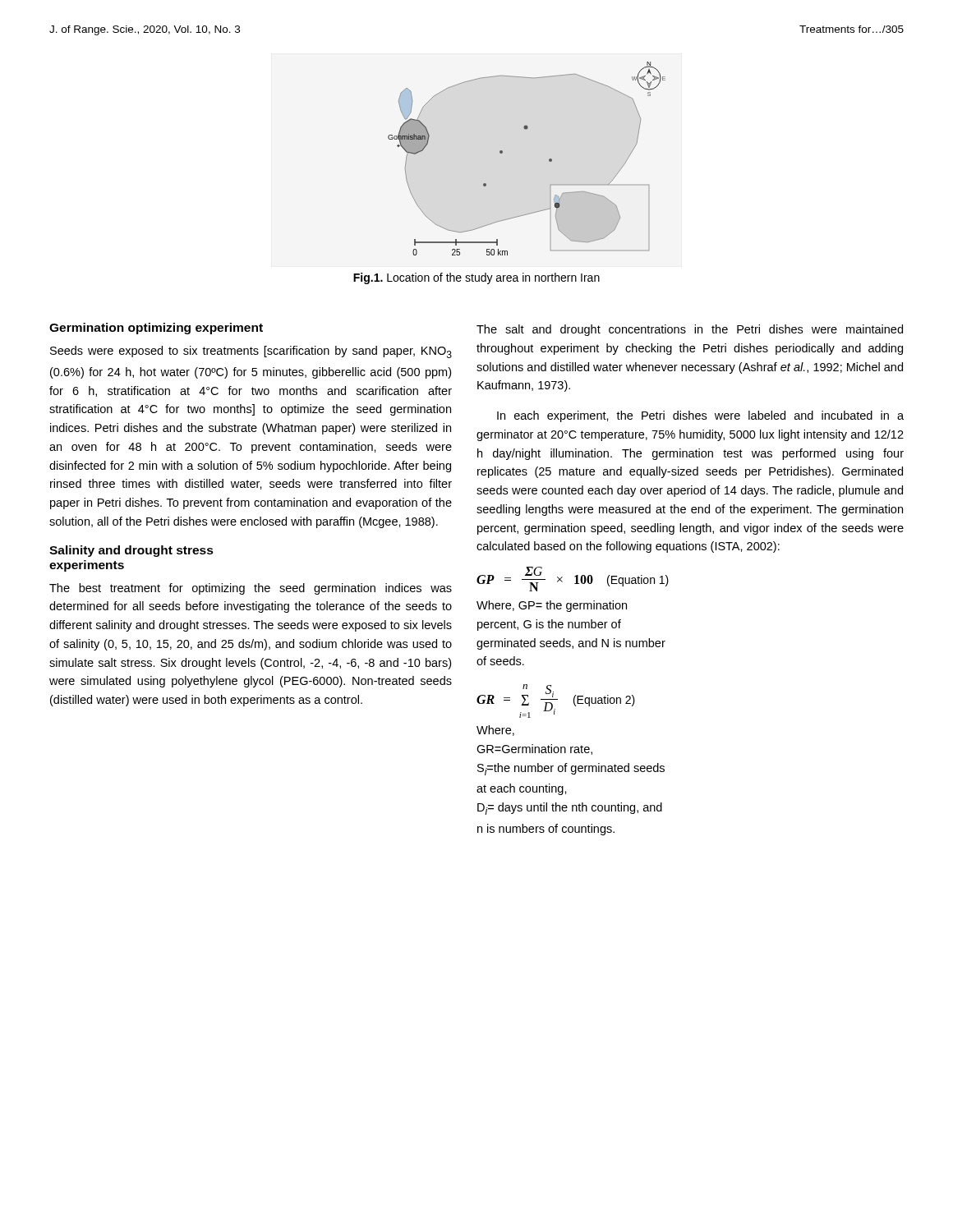Viewport: 953px width, 1232px height.
Task: Click on the region starting "Germination optimizing experiment"
Action: [x=156, y=327]
